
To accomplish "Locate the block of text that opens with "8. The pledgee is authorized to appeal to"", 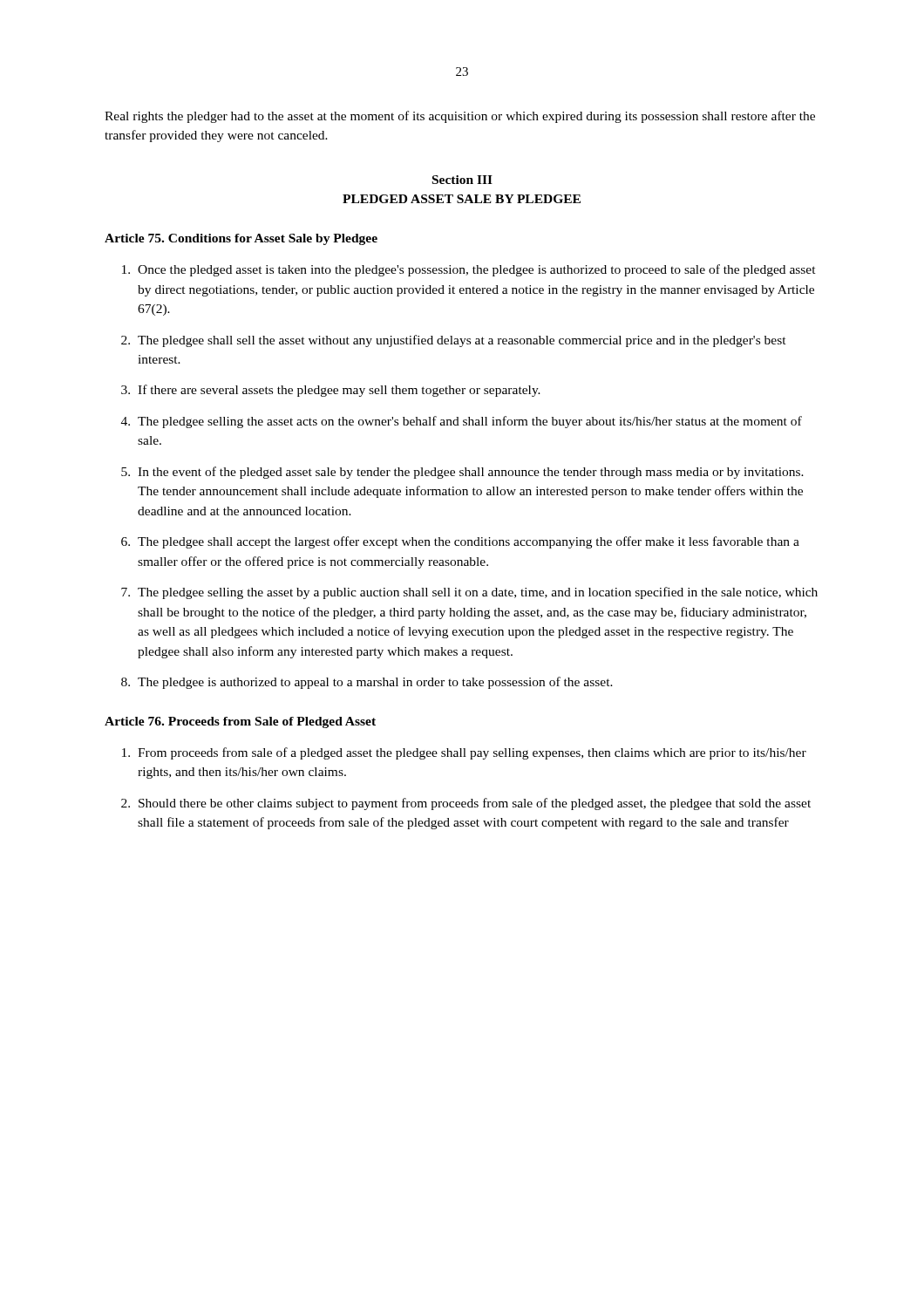I will click(x=462, y=682).
